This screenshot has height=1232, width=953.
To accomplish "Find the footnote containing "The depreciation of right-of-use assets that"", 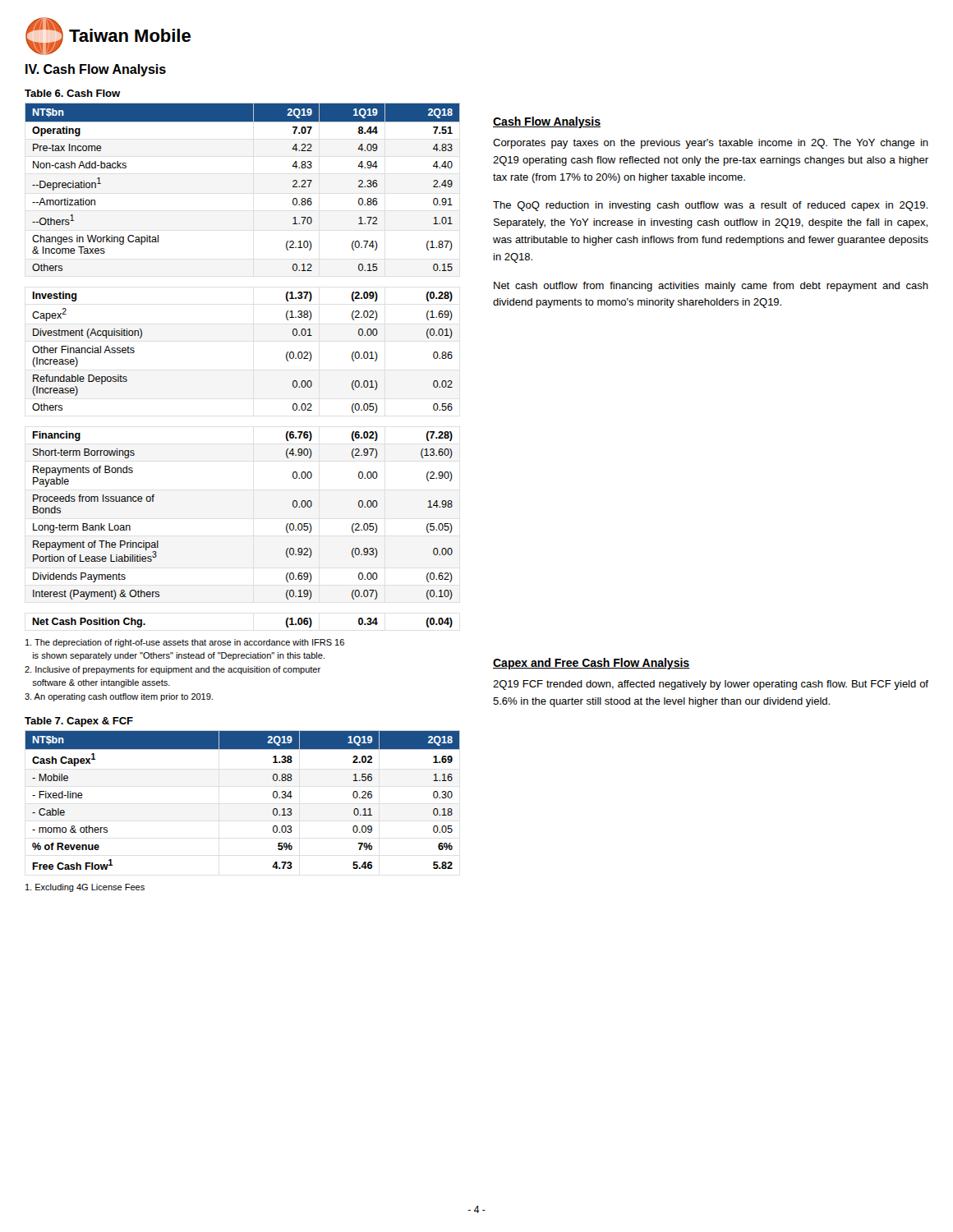I will (185, 669).
